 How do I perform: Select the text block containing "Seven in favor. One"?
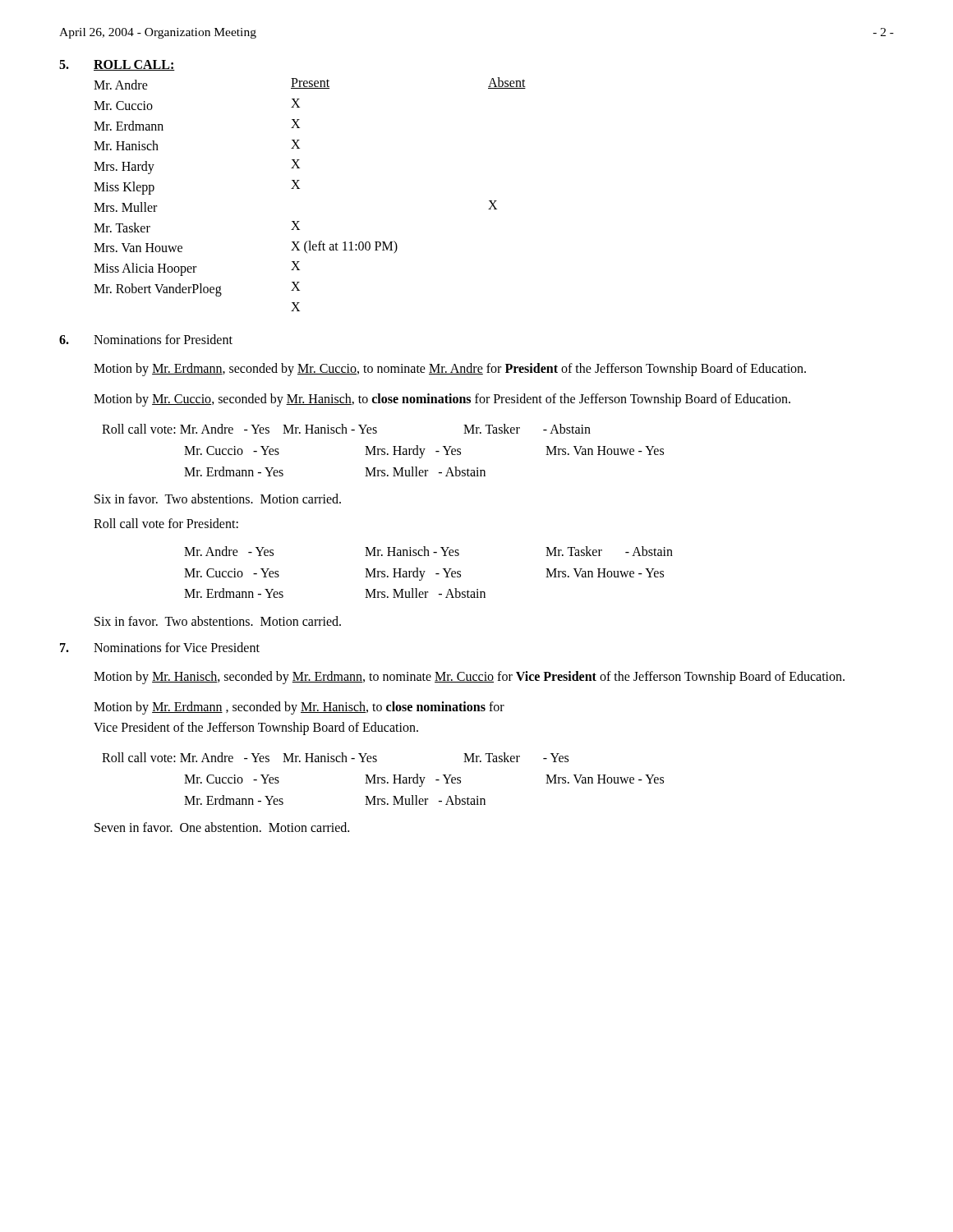point(222,828)
